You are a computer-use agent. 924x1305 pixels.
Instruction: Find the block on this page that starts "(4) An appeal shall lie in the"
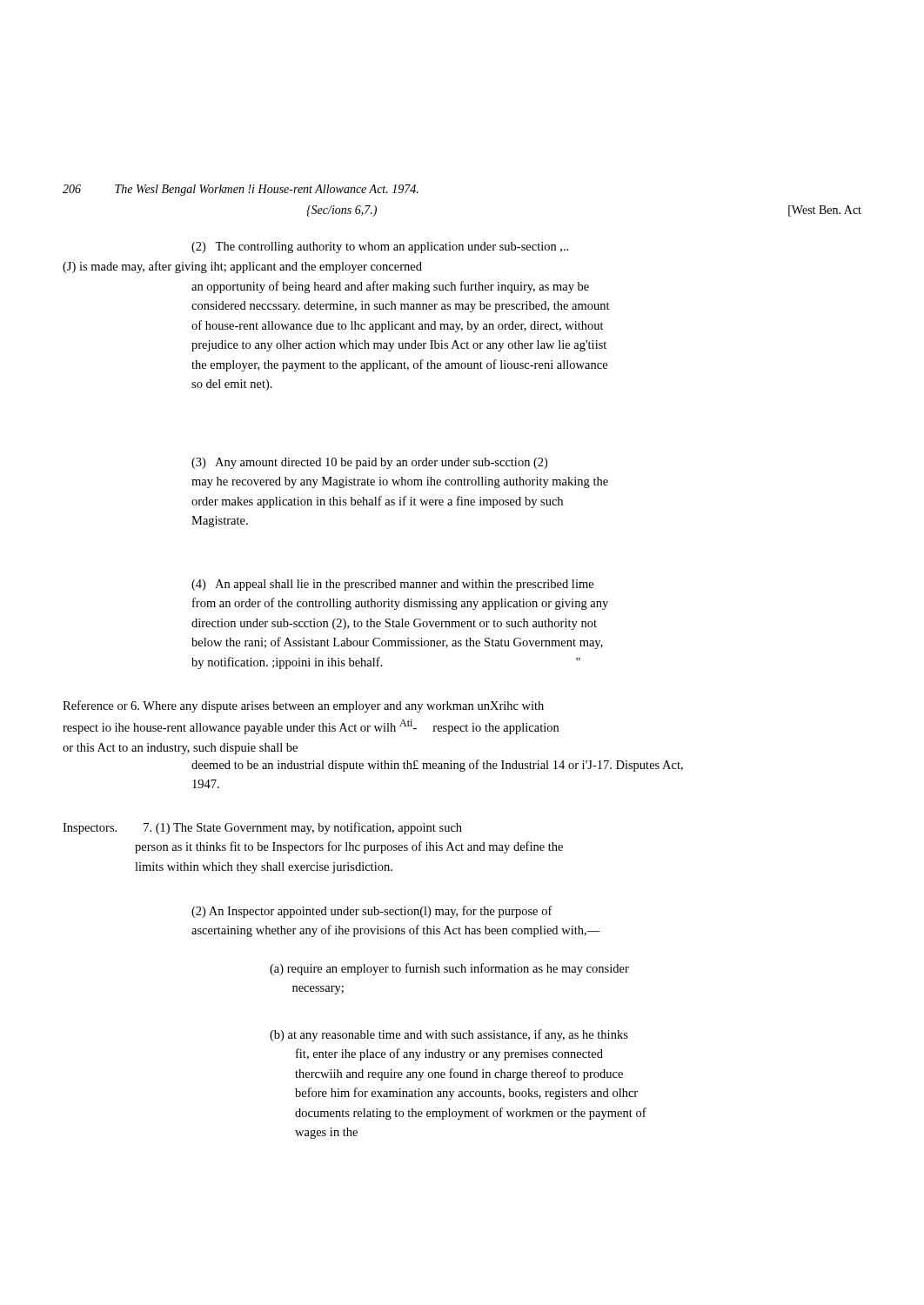coord(400,623)
